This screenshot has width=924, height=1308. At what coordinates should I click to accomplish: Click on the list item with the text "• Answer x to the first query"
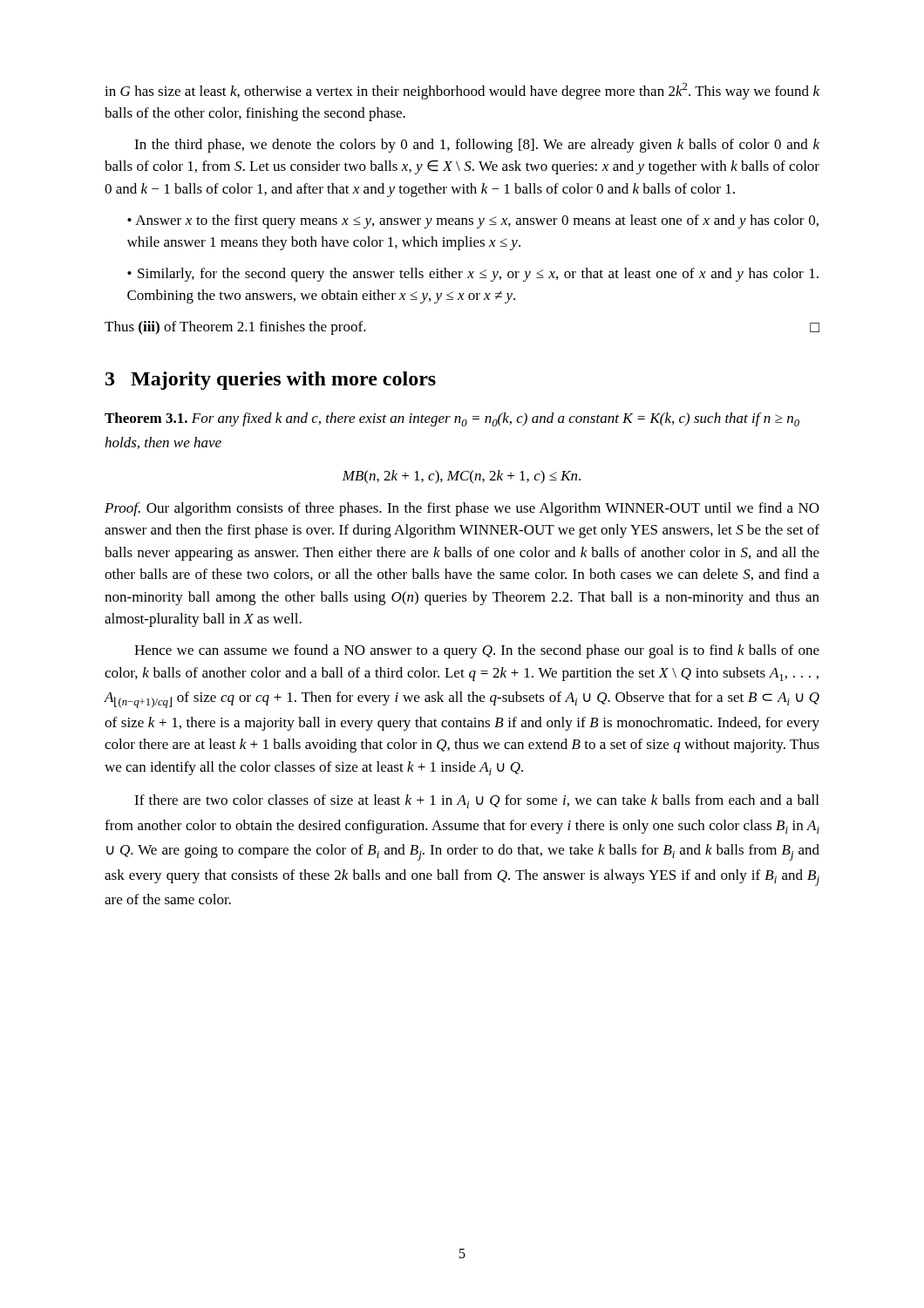pos(473,231)
